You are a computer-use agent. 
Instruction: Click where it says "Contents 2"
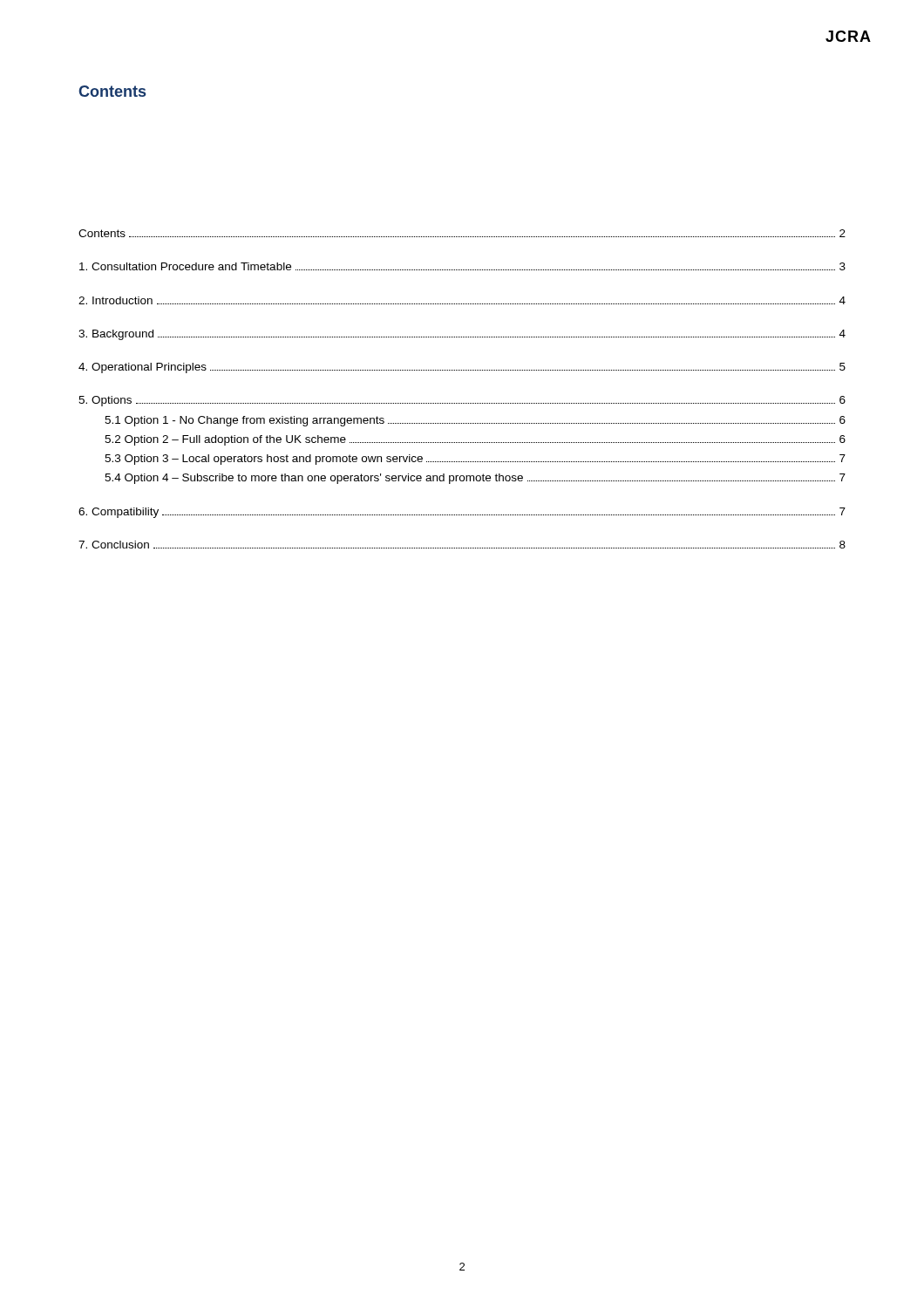[462, 234]
